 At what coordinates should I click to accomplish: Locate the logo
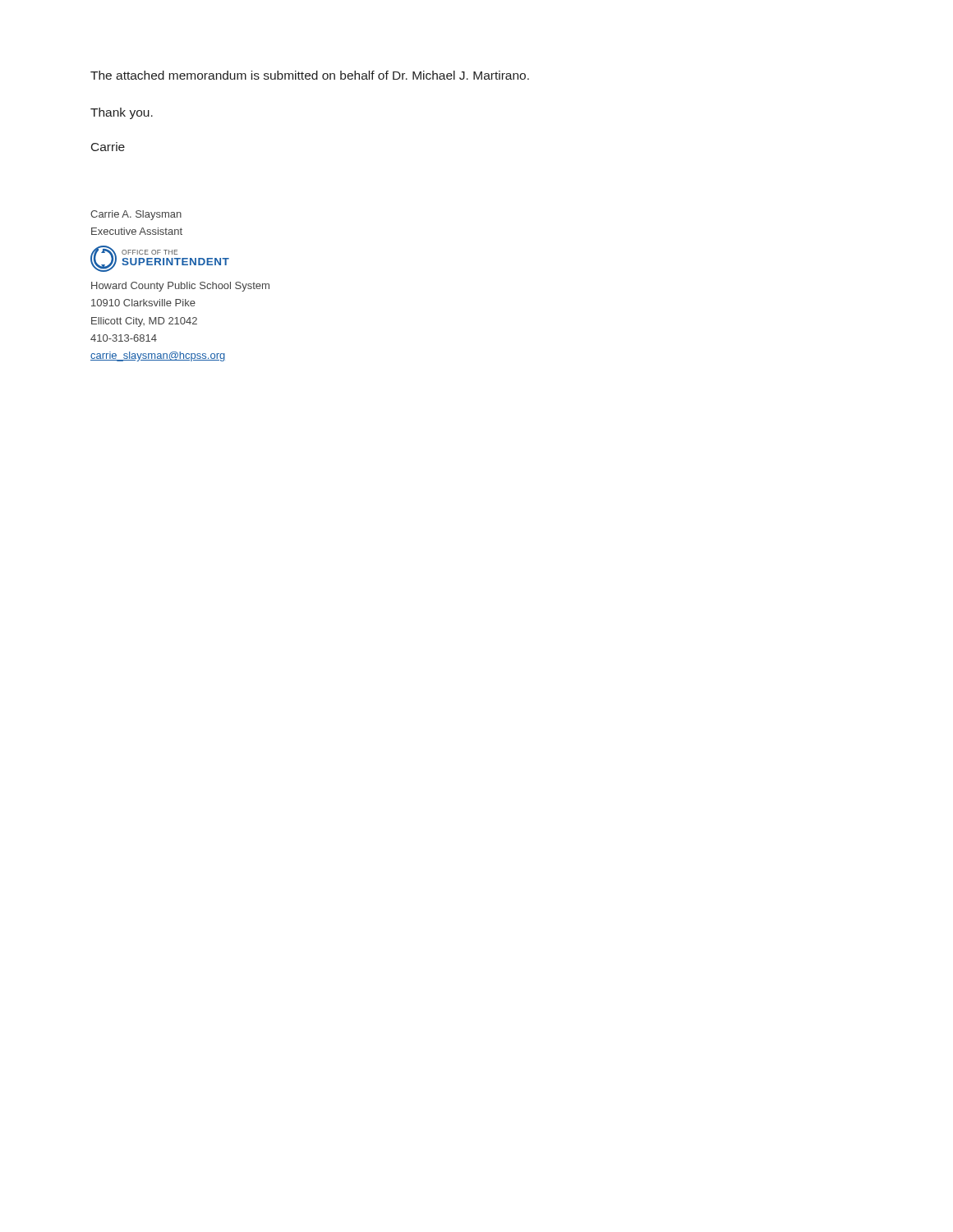[x=398, y=258]
